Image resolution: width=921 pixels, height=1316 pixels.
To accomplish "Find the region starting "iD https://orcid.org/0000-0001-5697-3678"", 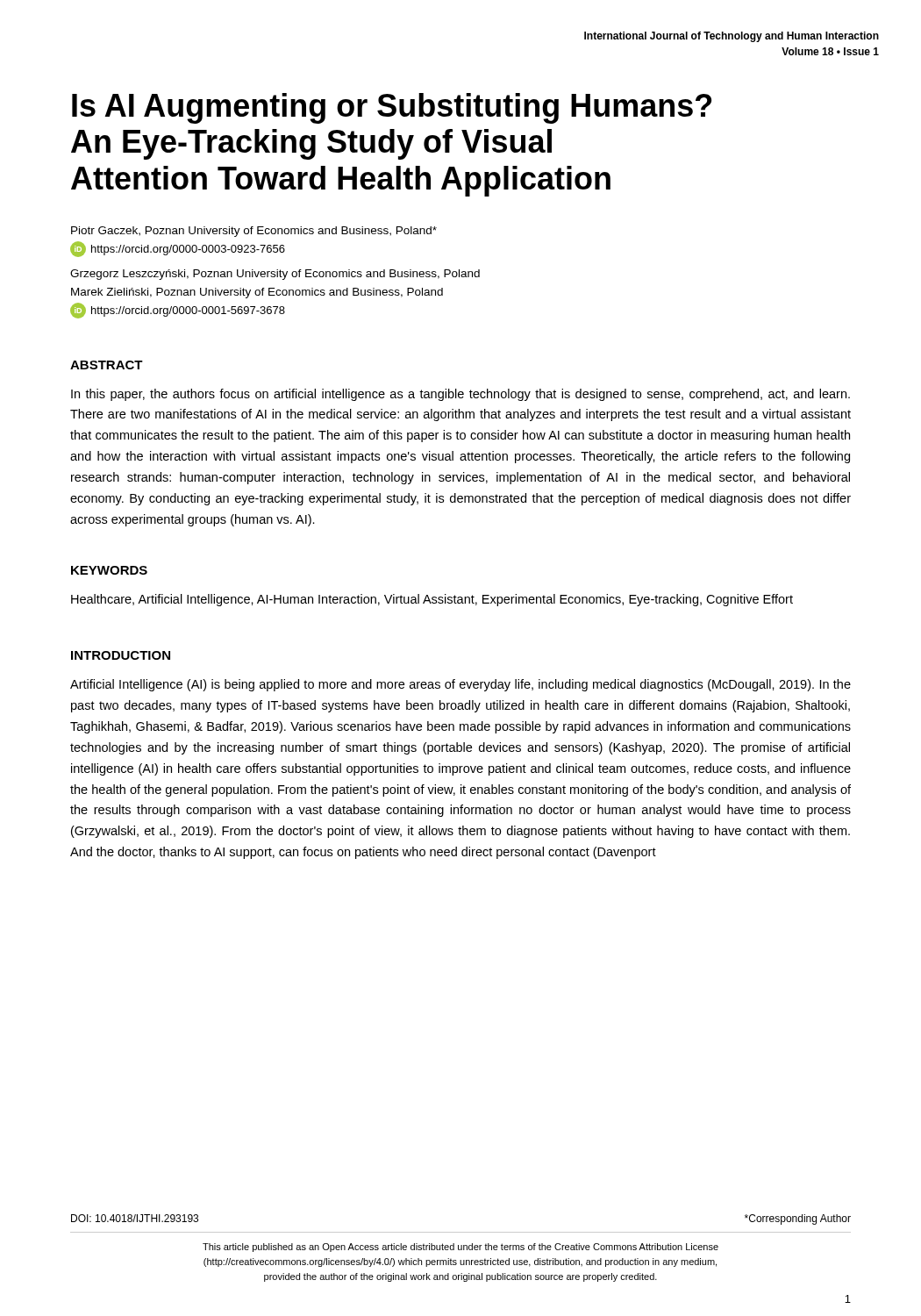I will coord(178,311).
